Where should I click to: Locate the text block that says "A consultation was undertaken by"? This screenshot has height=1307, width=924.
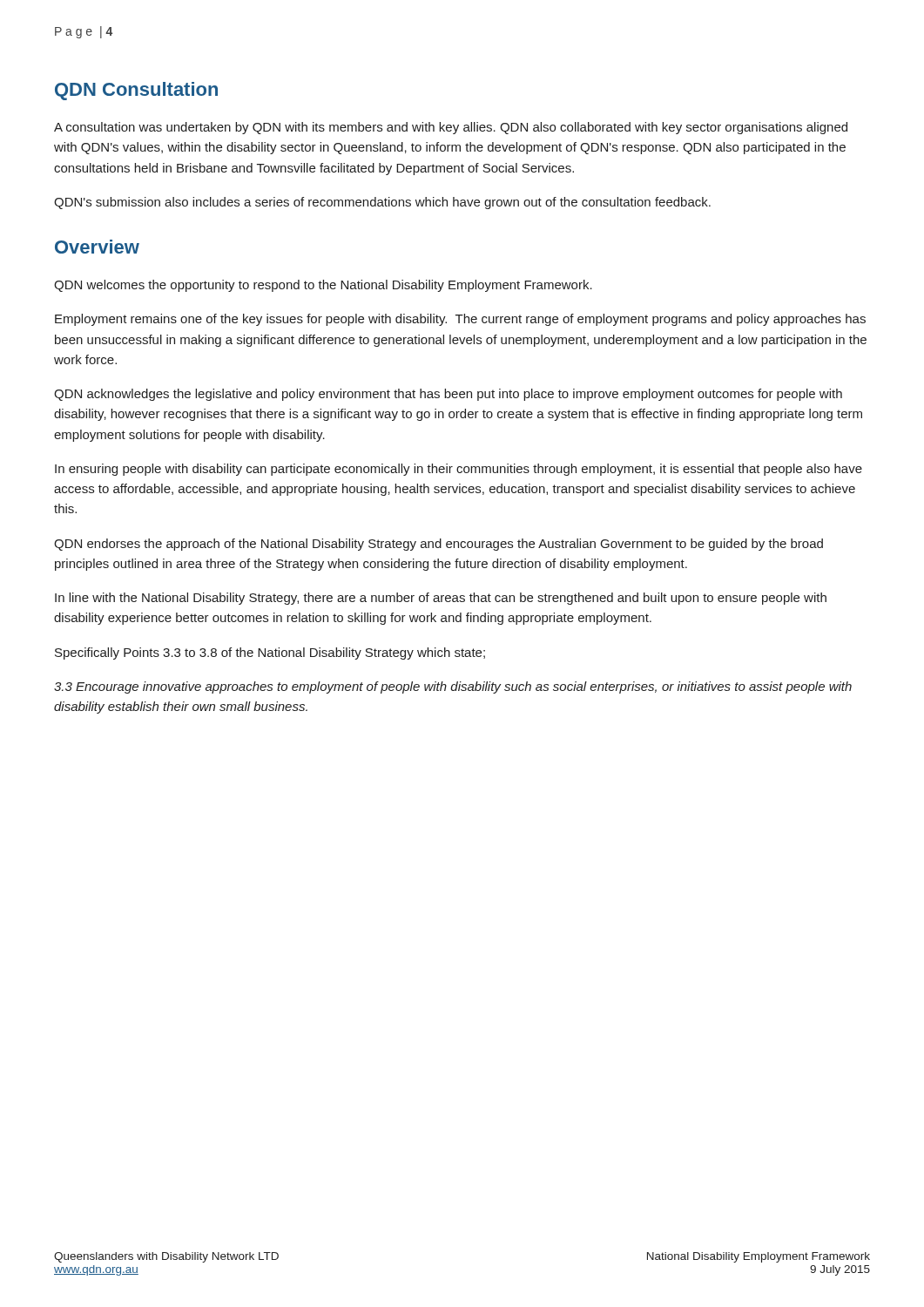coord(451,147)
